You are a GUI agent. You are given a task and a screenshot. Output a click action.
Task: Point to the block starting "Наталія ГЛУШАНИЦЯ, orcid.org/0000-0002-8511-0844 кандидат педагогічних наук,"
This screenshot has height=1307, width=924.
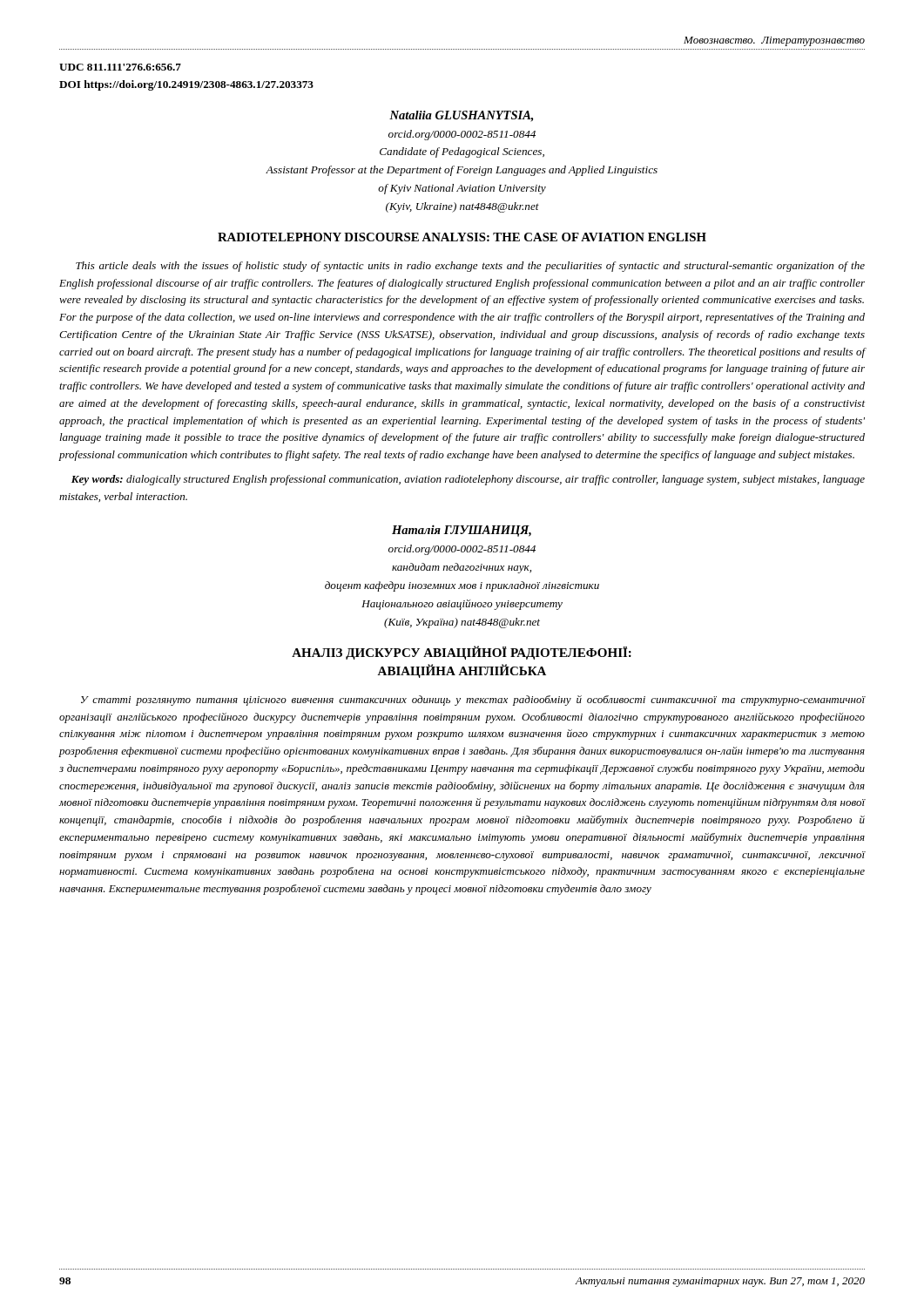pos(462,576)
